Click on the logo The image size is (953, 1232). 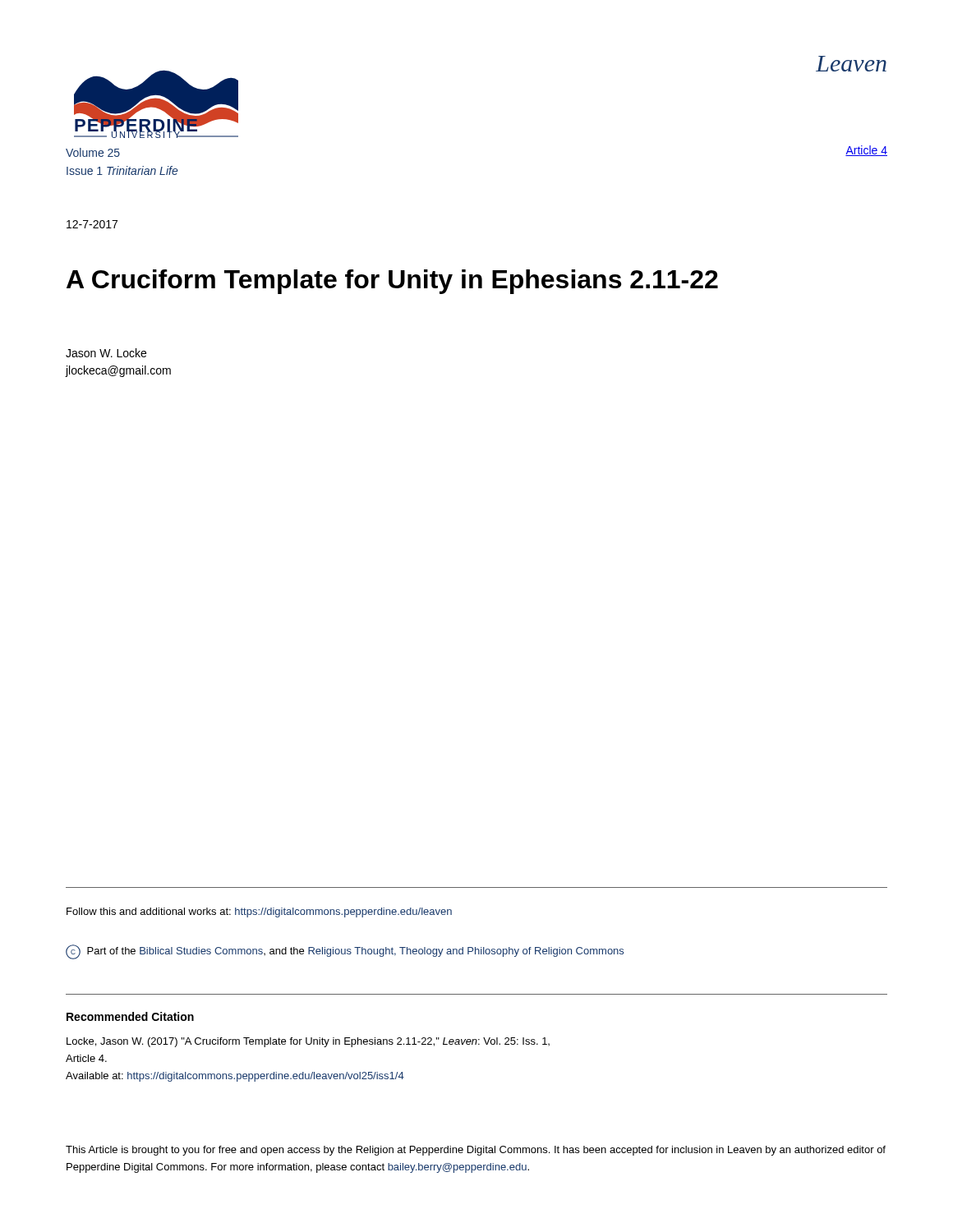(156, 96)
